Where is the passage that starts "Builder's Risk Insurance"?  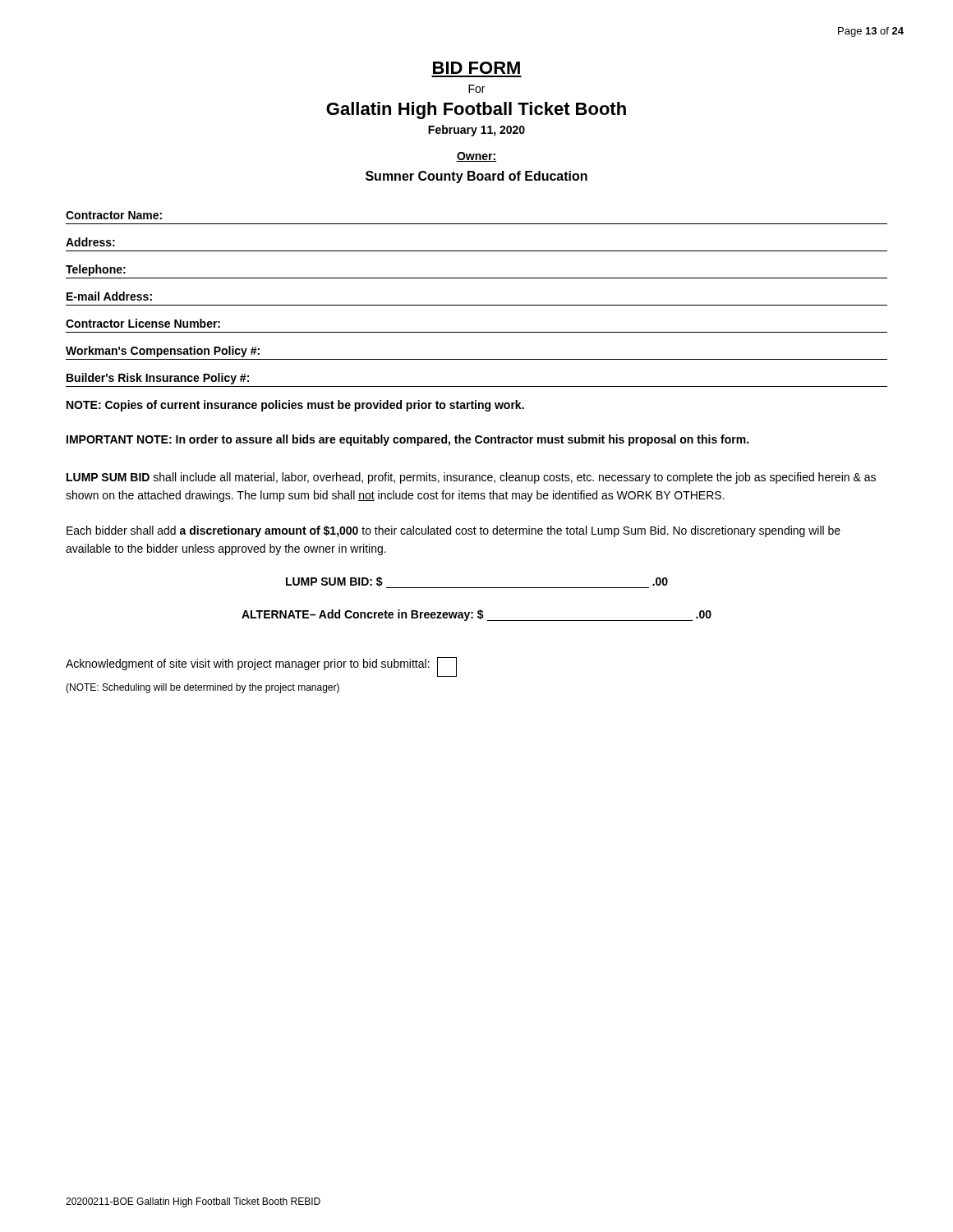[476, 379]
